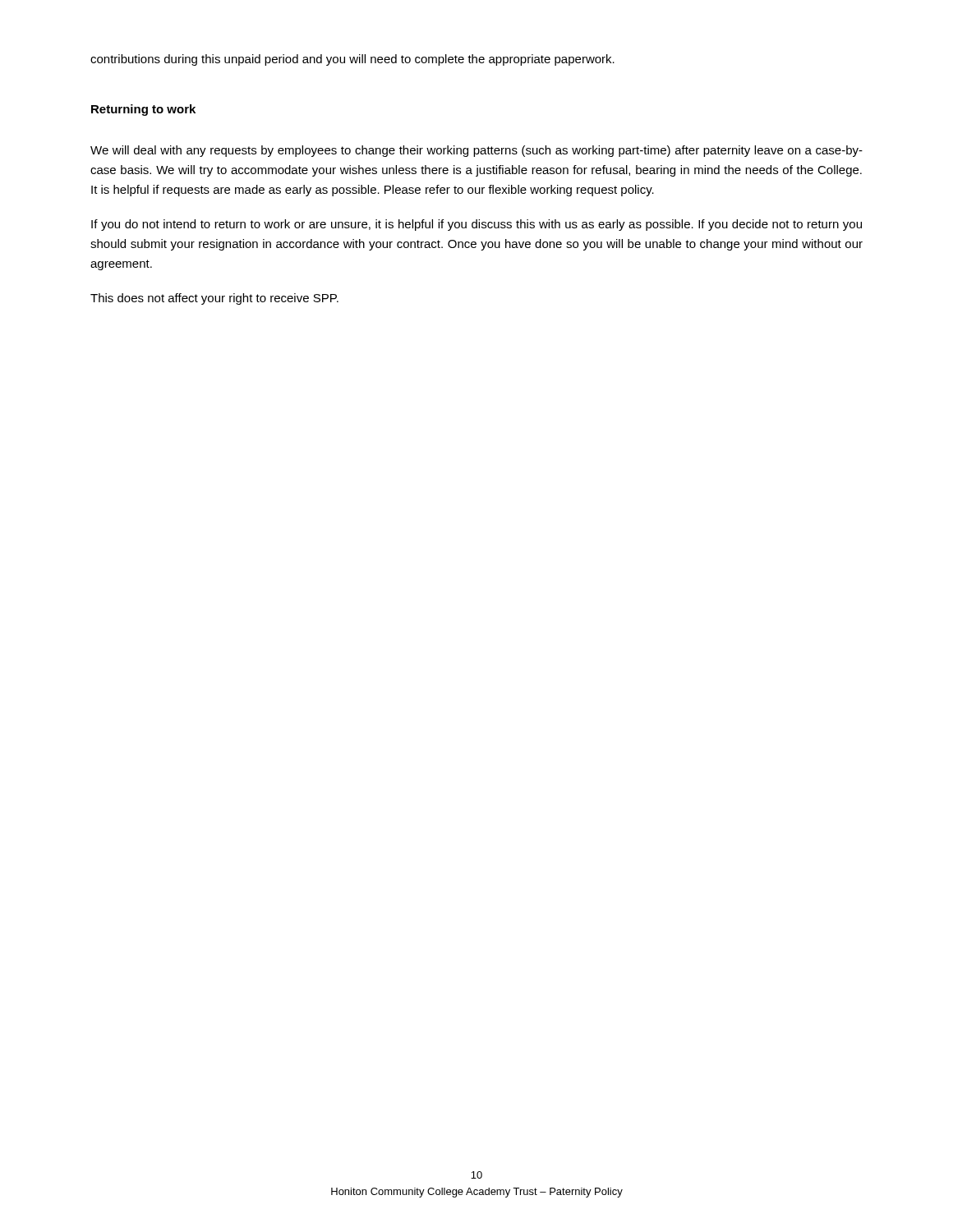Find the text block that reads "If you do"

pos(476,244)
